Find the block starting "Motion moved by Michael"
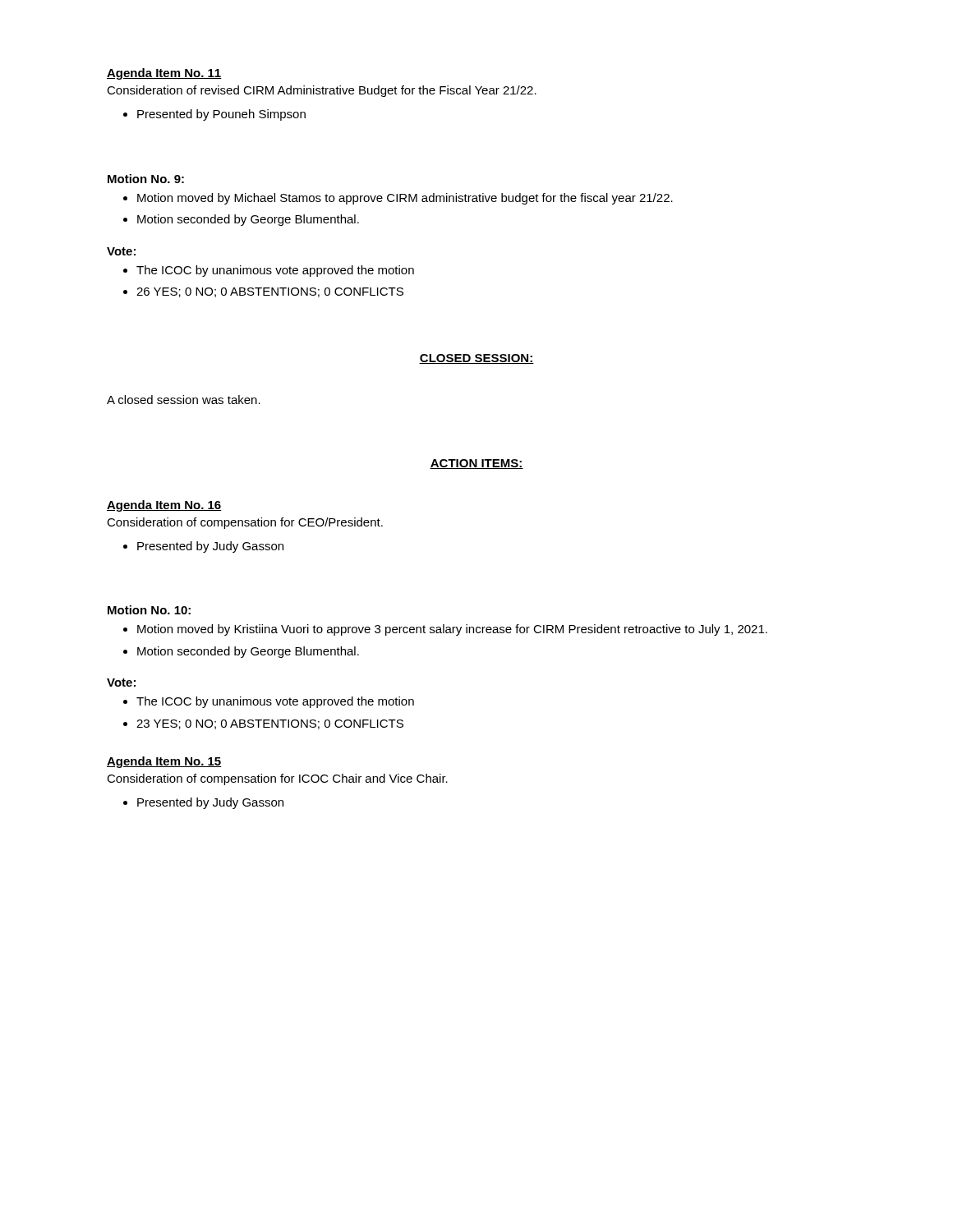The width and height of the screenshot is (953, 1232). coord(405,197)
